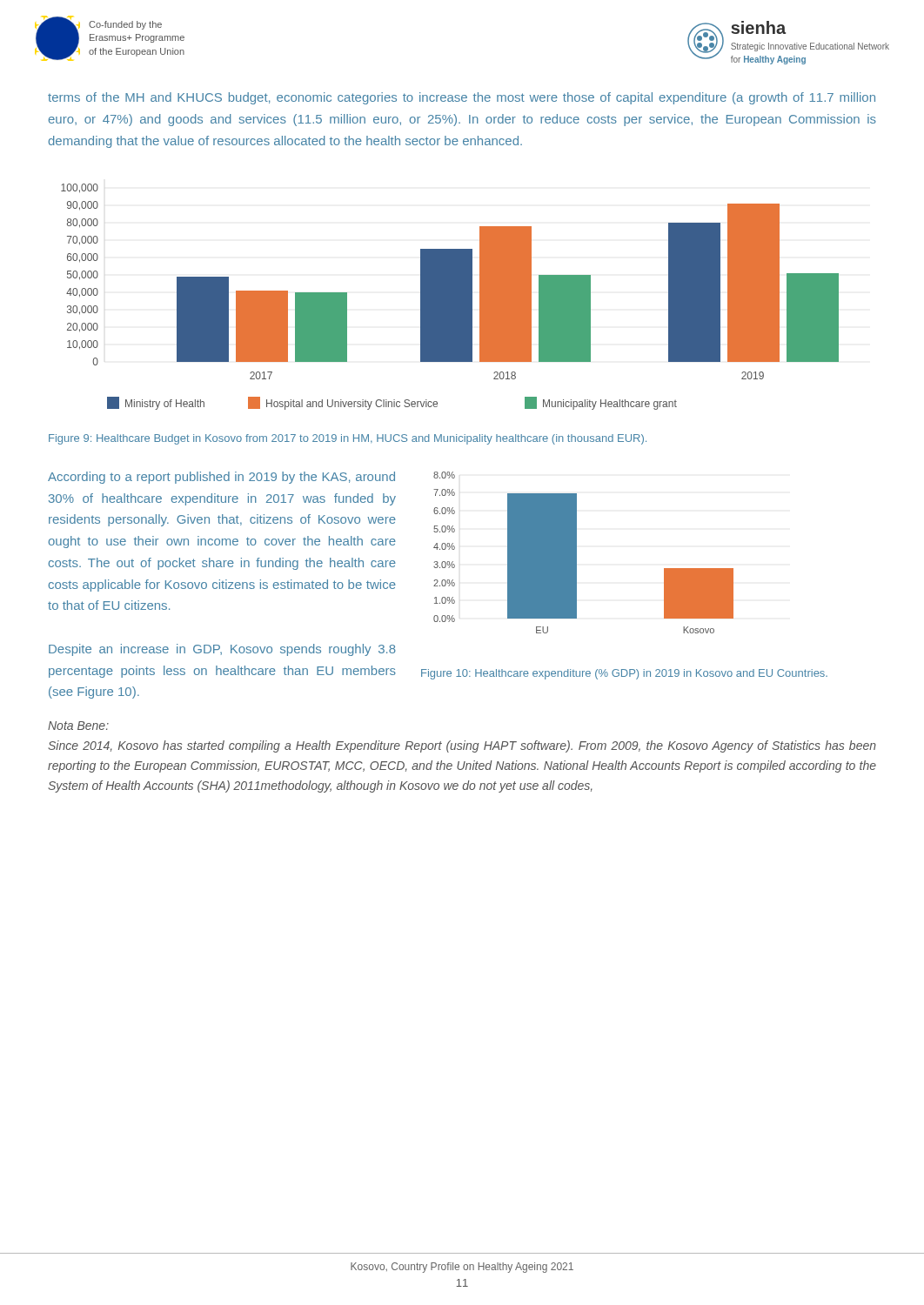Find the text block that reads "Nota Bene: Since 2014, Kosovo"

click(462, 757)
